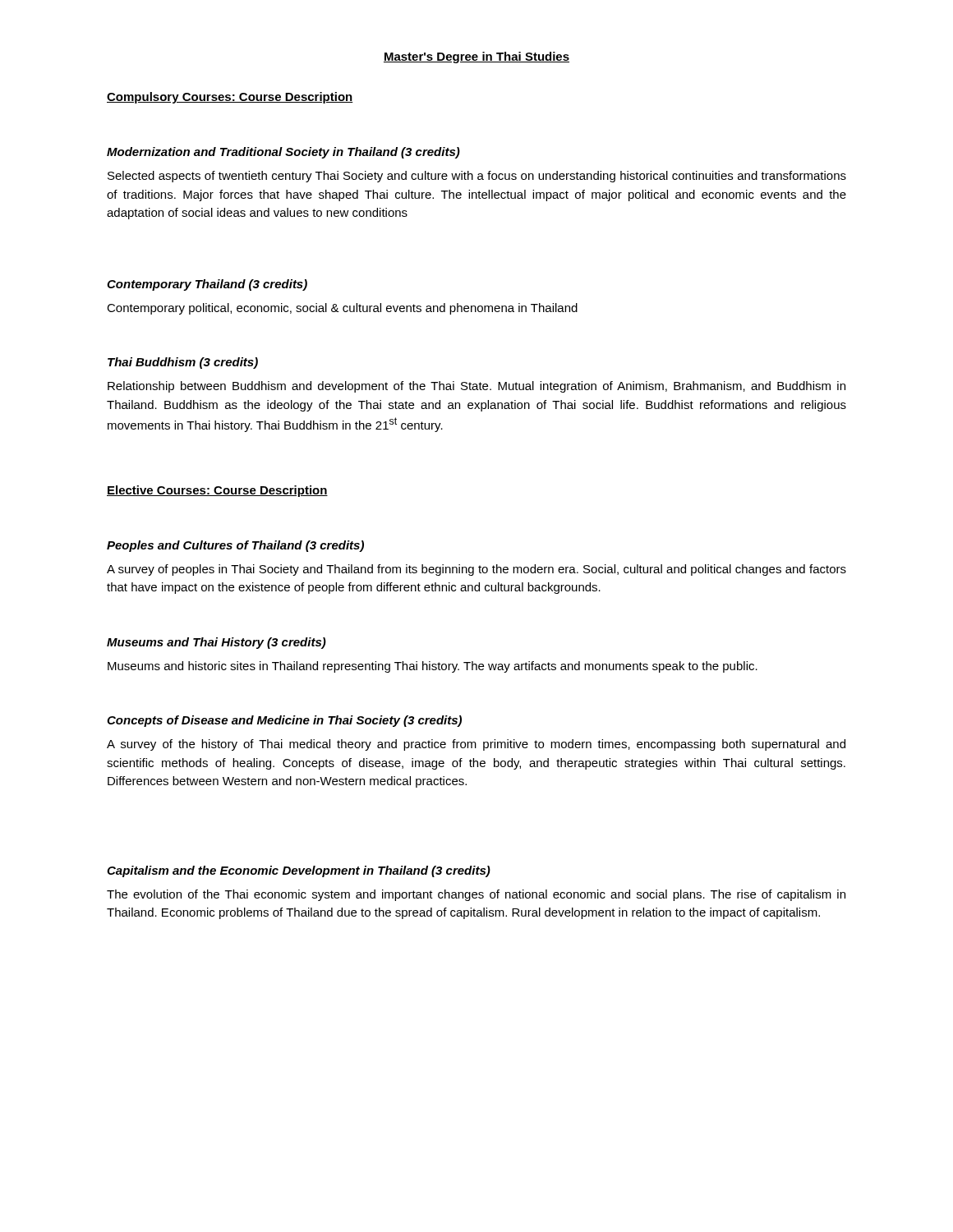Select the section header containing "Thai Buddhism (3"

[182, 362]
